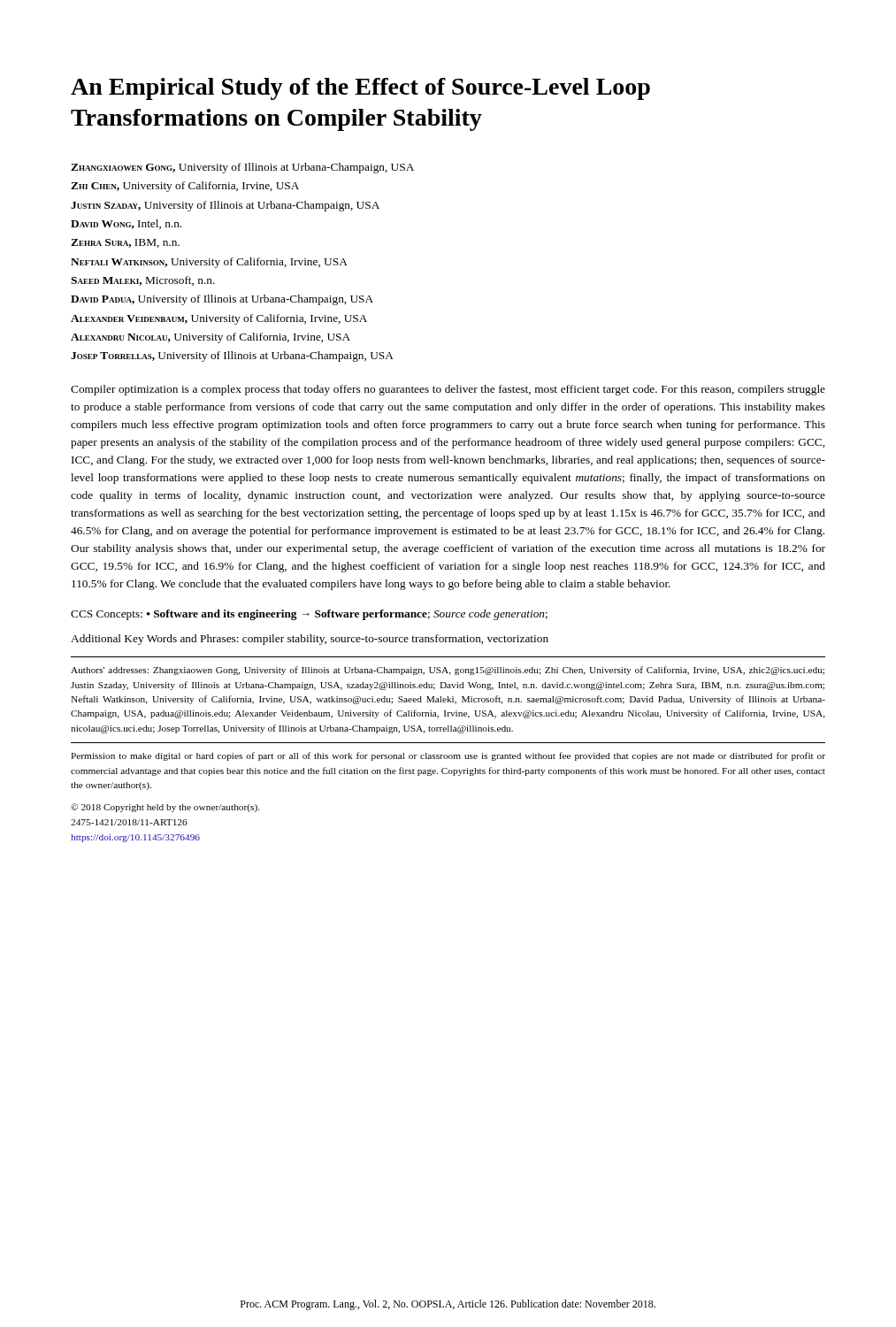Viewport: 896px width, 1327px height.
Task: Where is the title that starts "An Empirical Study"?
Action: (x=448, y=102)
